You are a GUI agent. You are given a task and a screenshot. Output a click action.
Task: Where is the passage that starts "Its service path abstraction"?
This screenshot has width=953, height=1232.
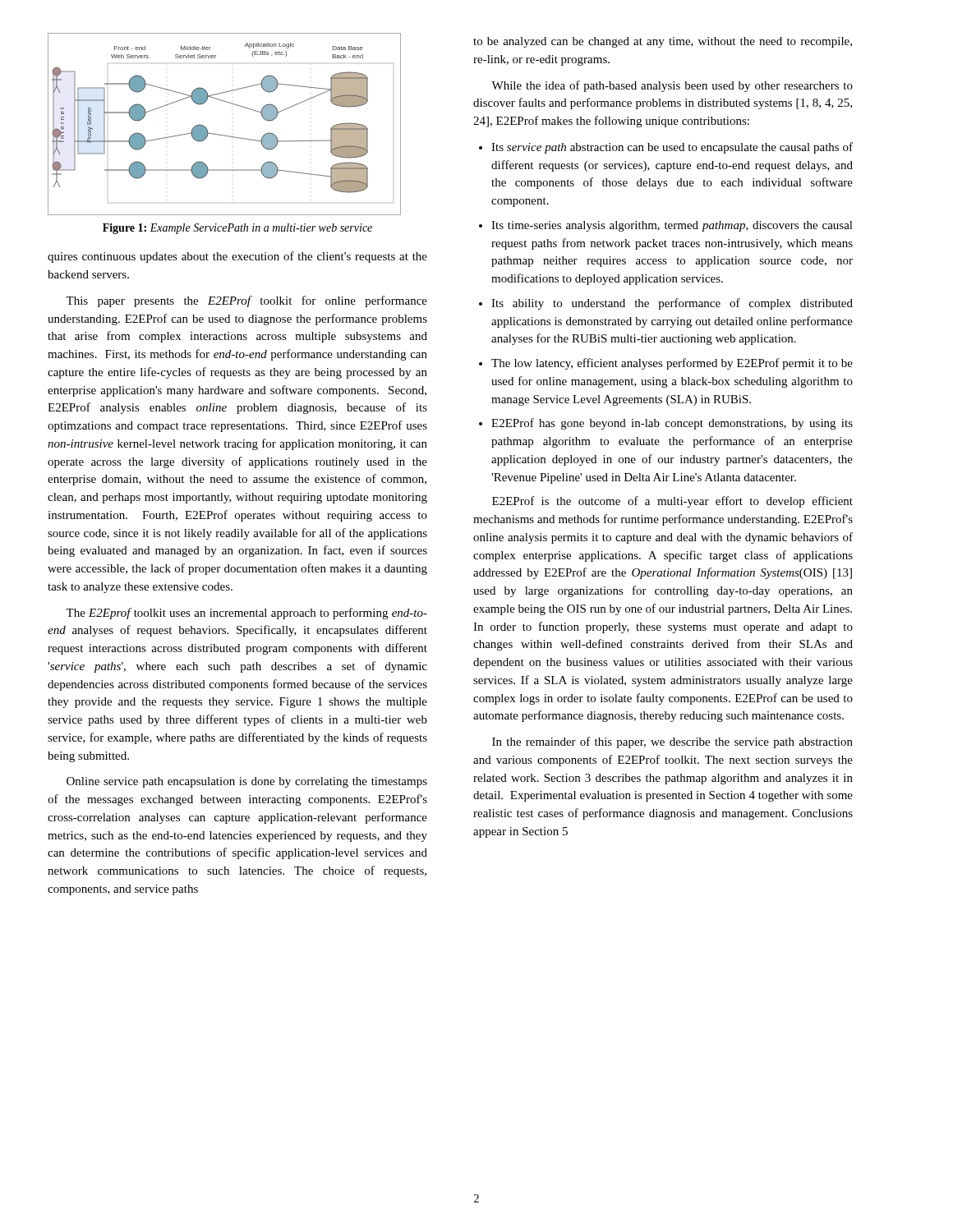[x=672, y=174]
